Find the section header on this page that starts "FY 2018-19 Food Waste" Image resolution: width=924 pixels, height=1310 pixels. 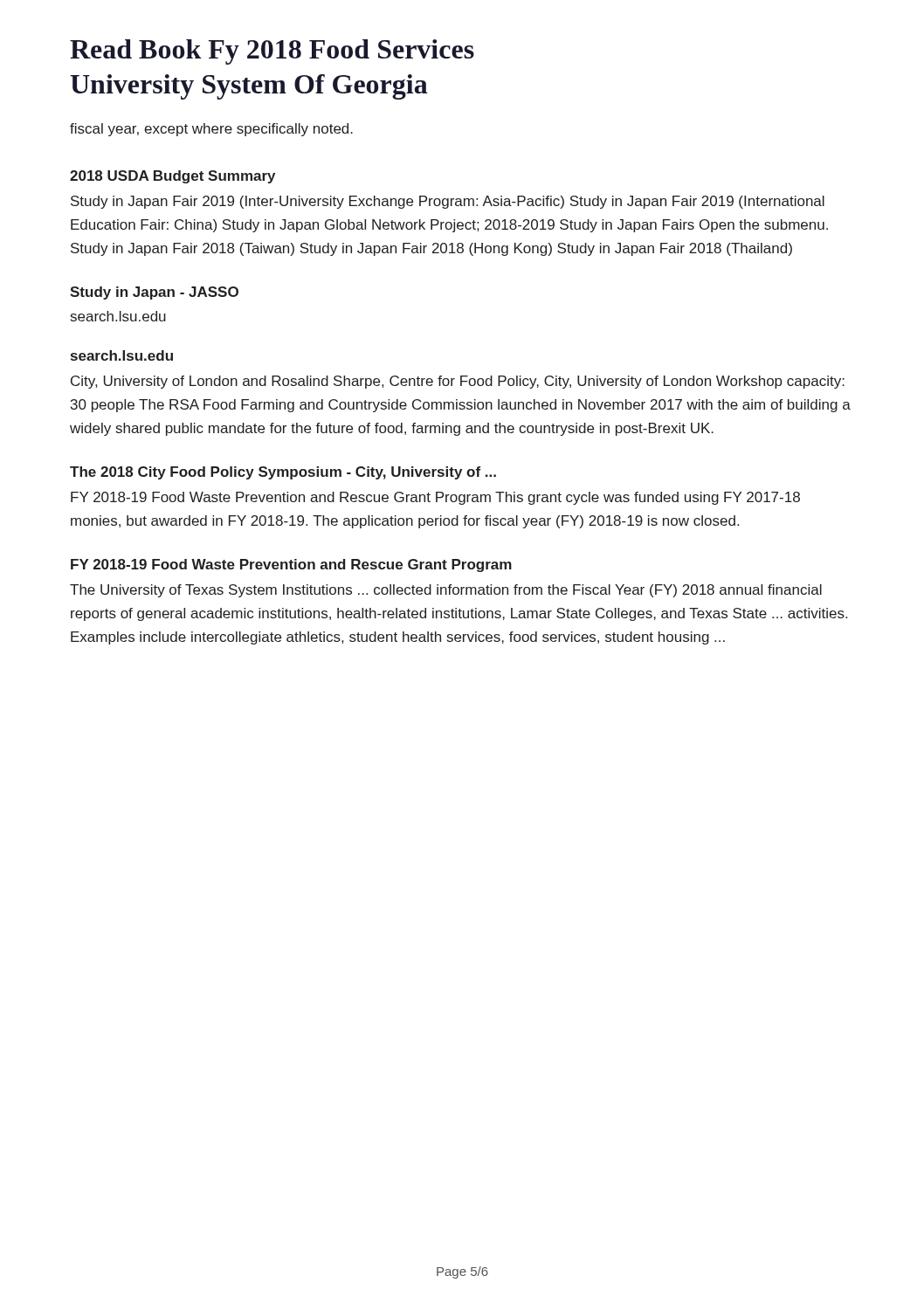(291, 565)
